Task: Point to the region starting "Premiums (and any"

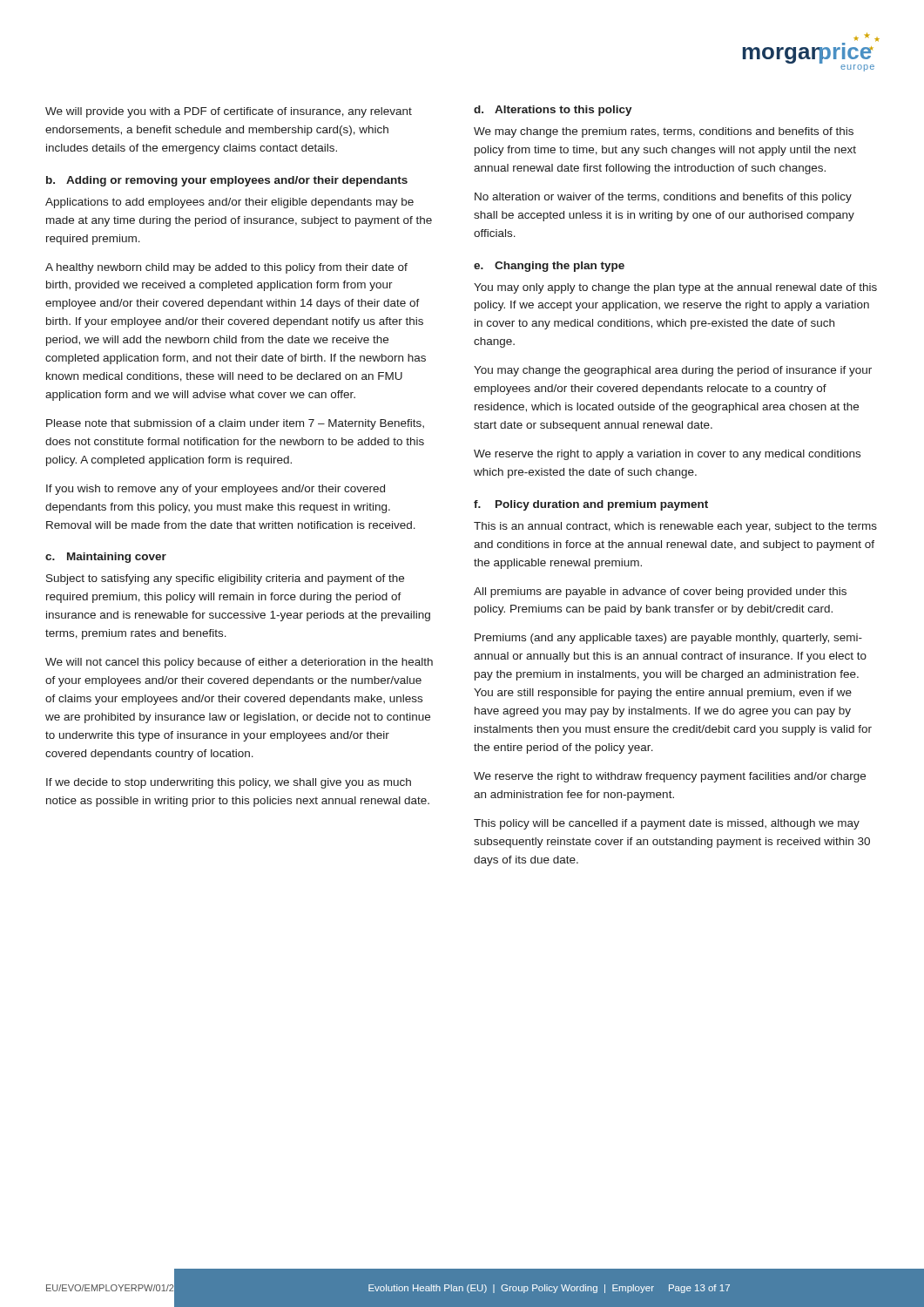Action: [676, 693]
